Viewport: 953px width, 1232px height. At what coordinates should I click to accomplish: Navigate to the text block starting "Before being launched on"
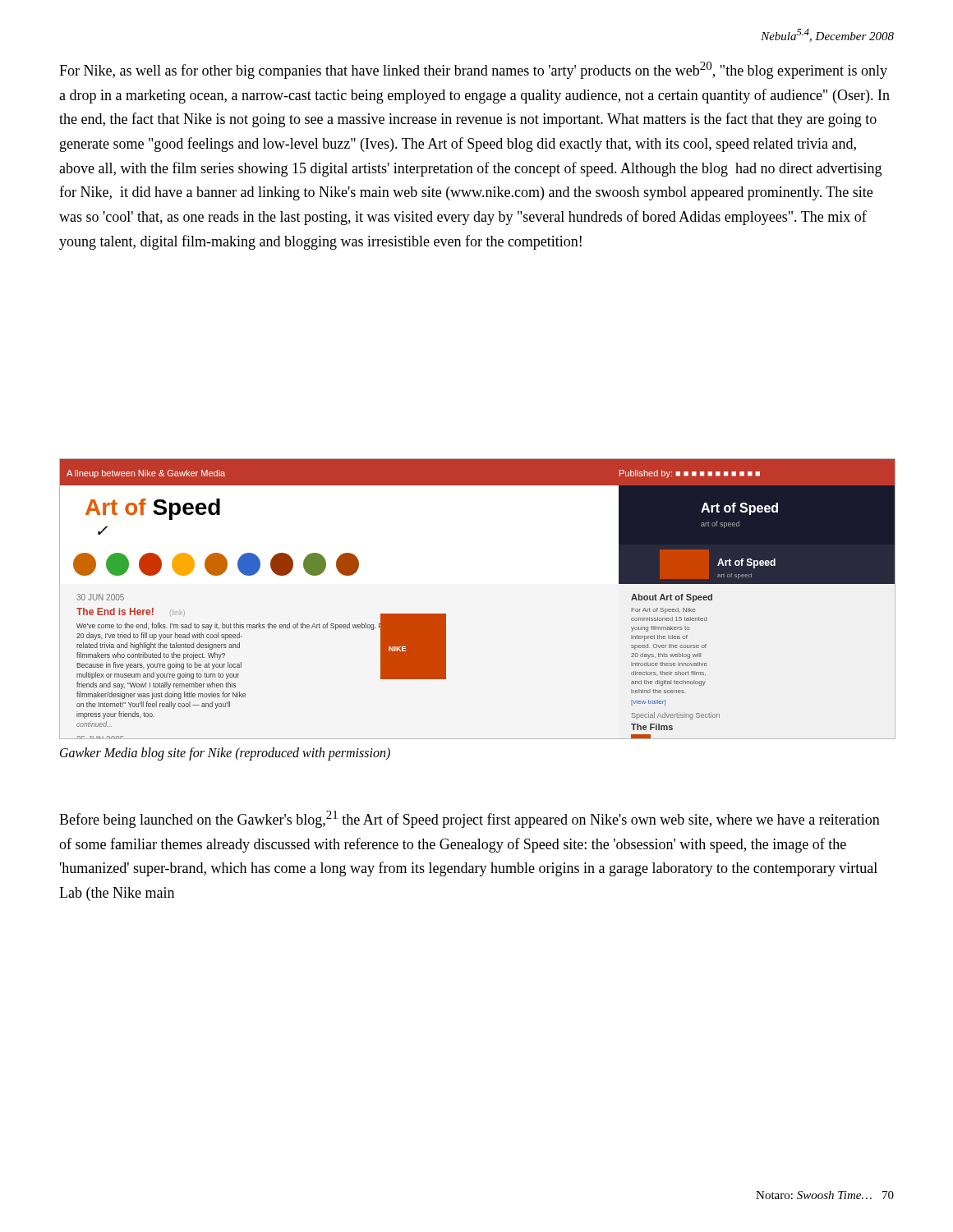point(469,855)
